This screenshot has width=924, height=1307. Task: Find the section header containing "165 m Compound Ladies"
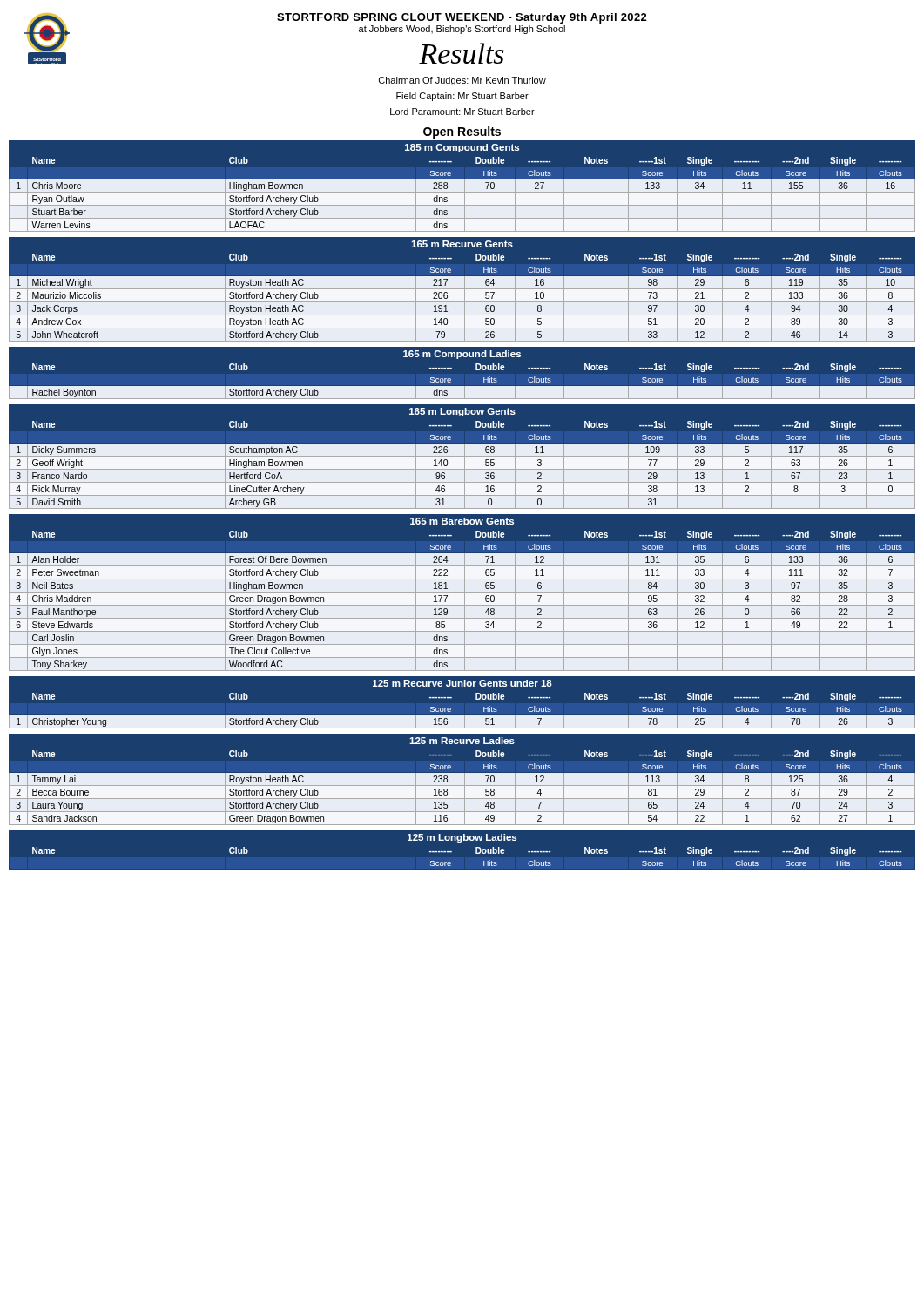click(462, 354)
